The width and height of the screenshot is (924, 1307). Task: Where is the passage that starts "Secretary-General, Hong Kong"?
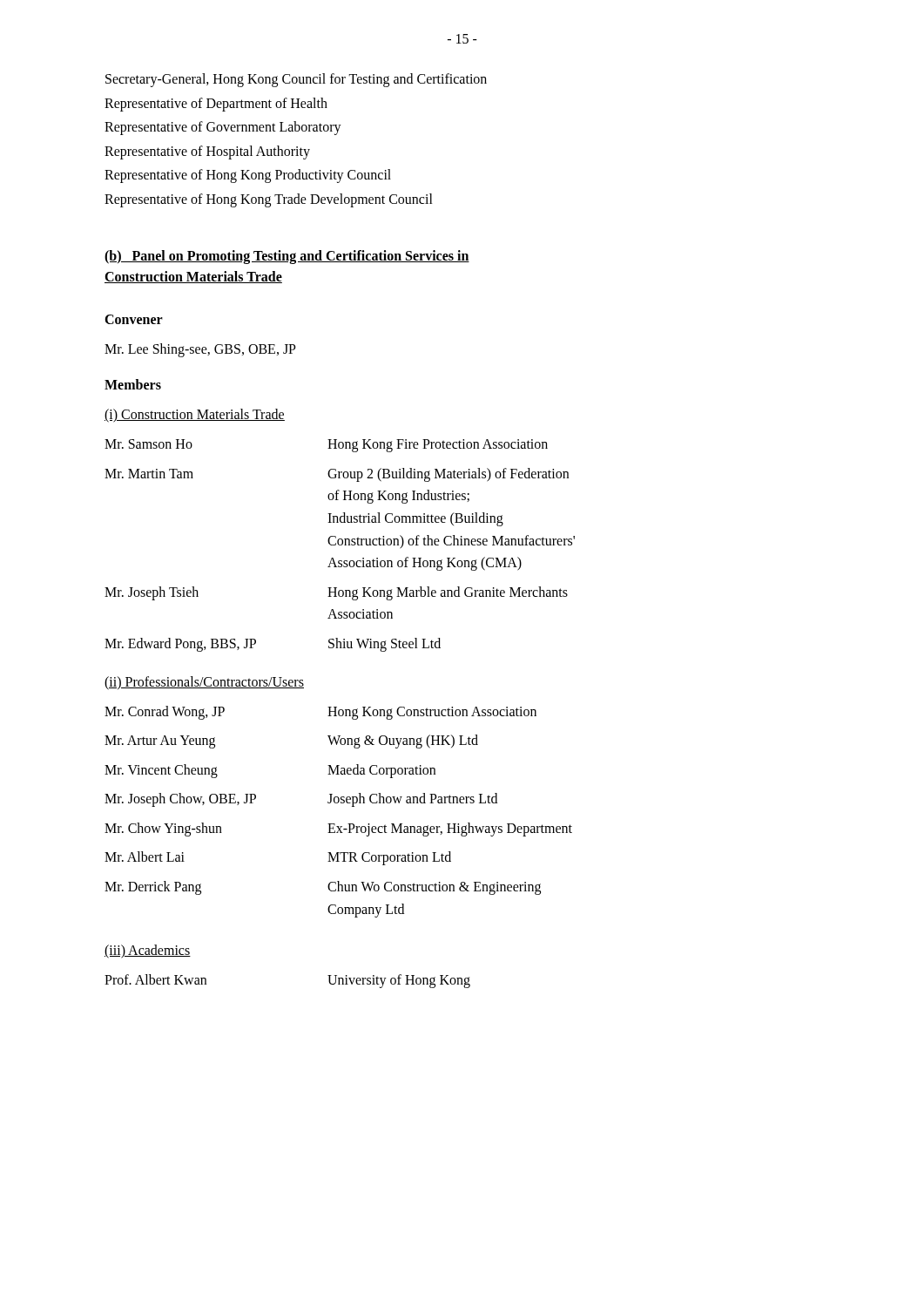(x=296, y=79)
